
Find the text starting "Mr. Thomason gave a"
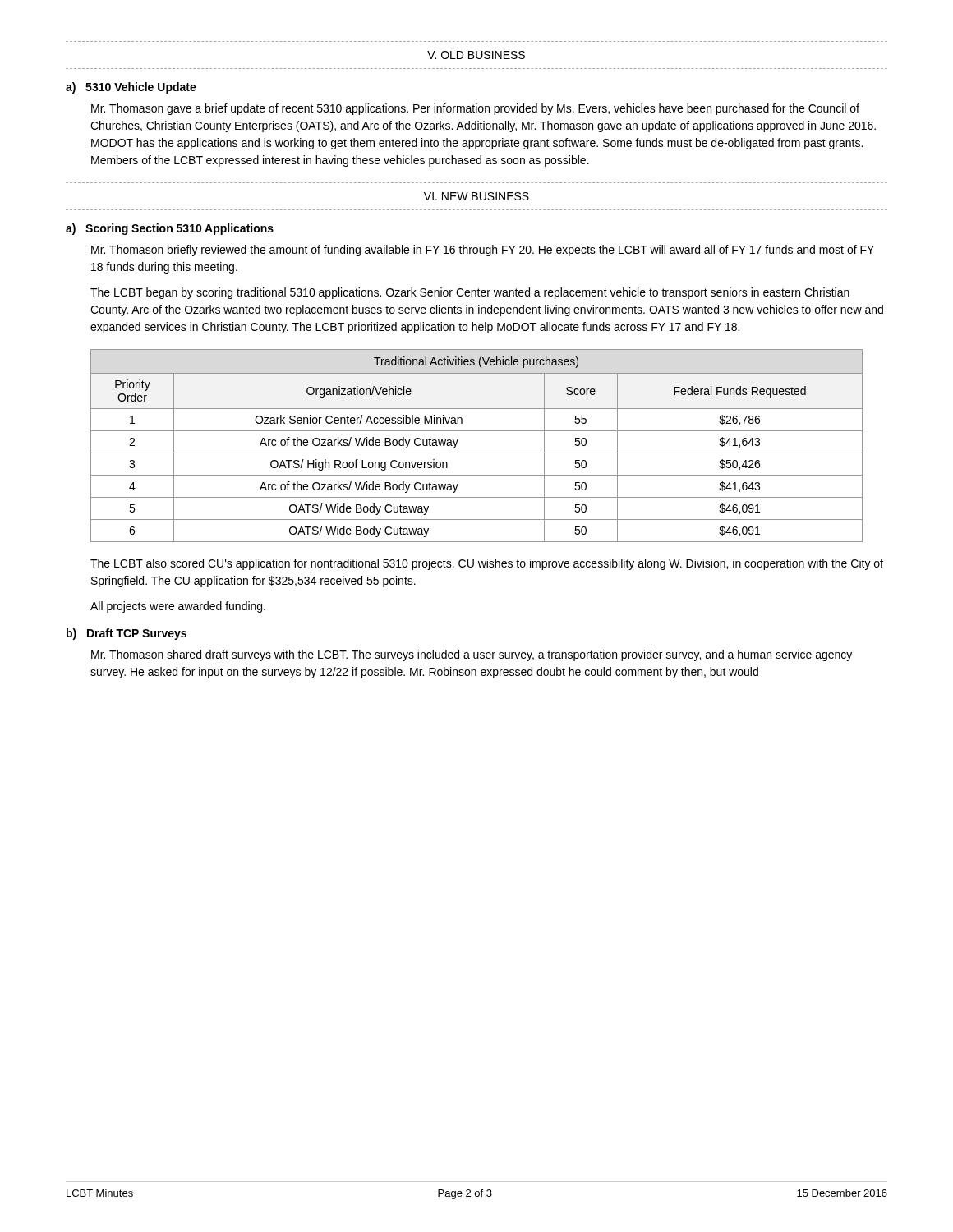click(484, 134)
